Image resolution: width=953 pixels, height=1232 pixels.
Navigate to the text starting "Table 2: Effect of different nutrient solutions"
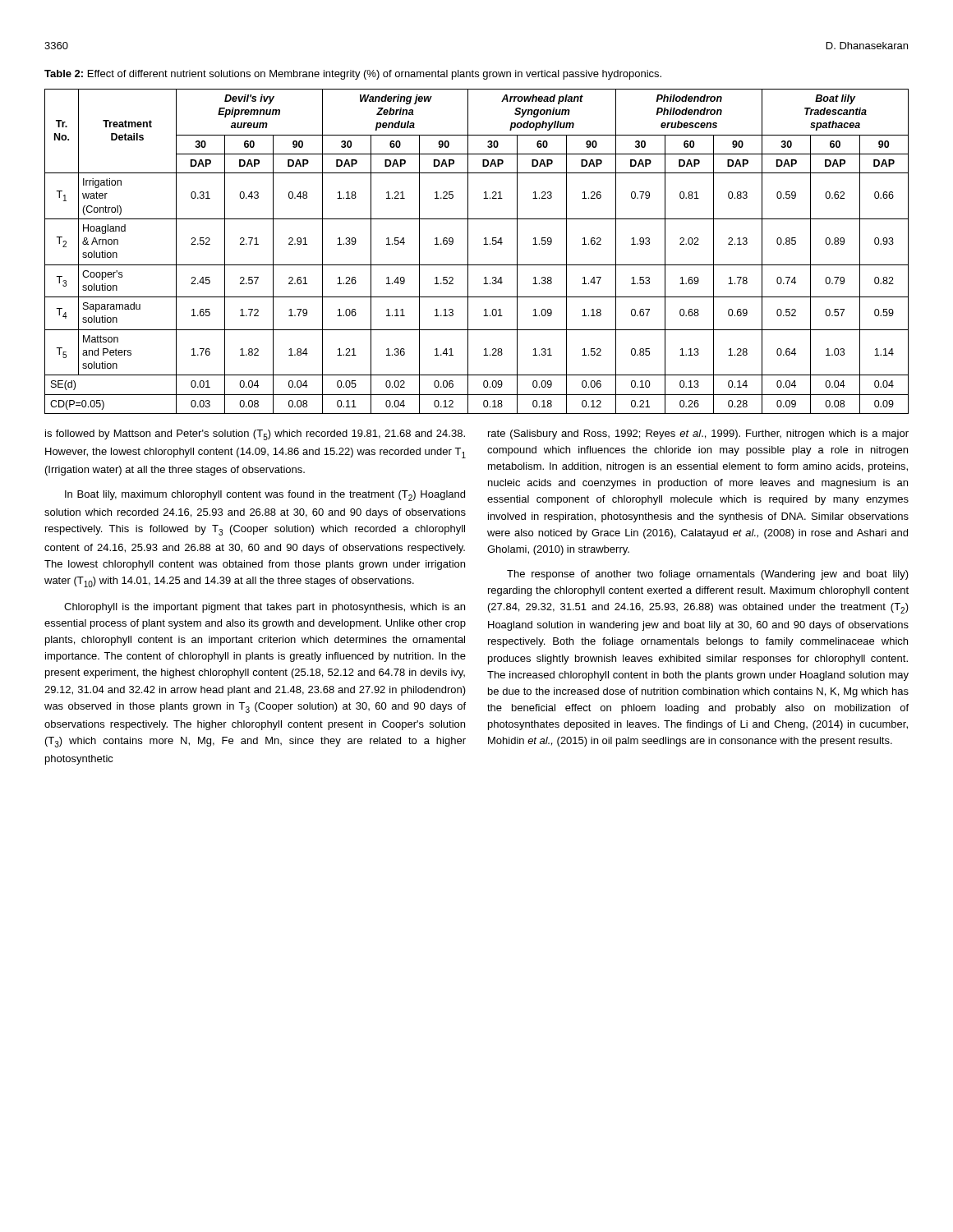click(x=353, y=74)
